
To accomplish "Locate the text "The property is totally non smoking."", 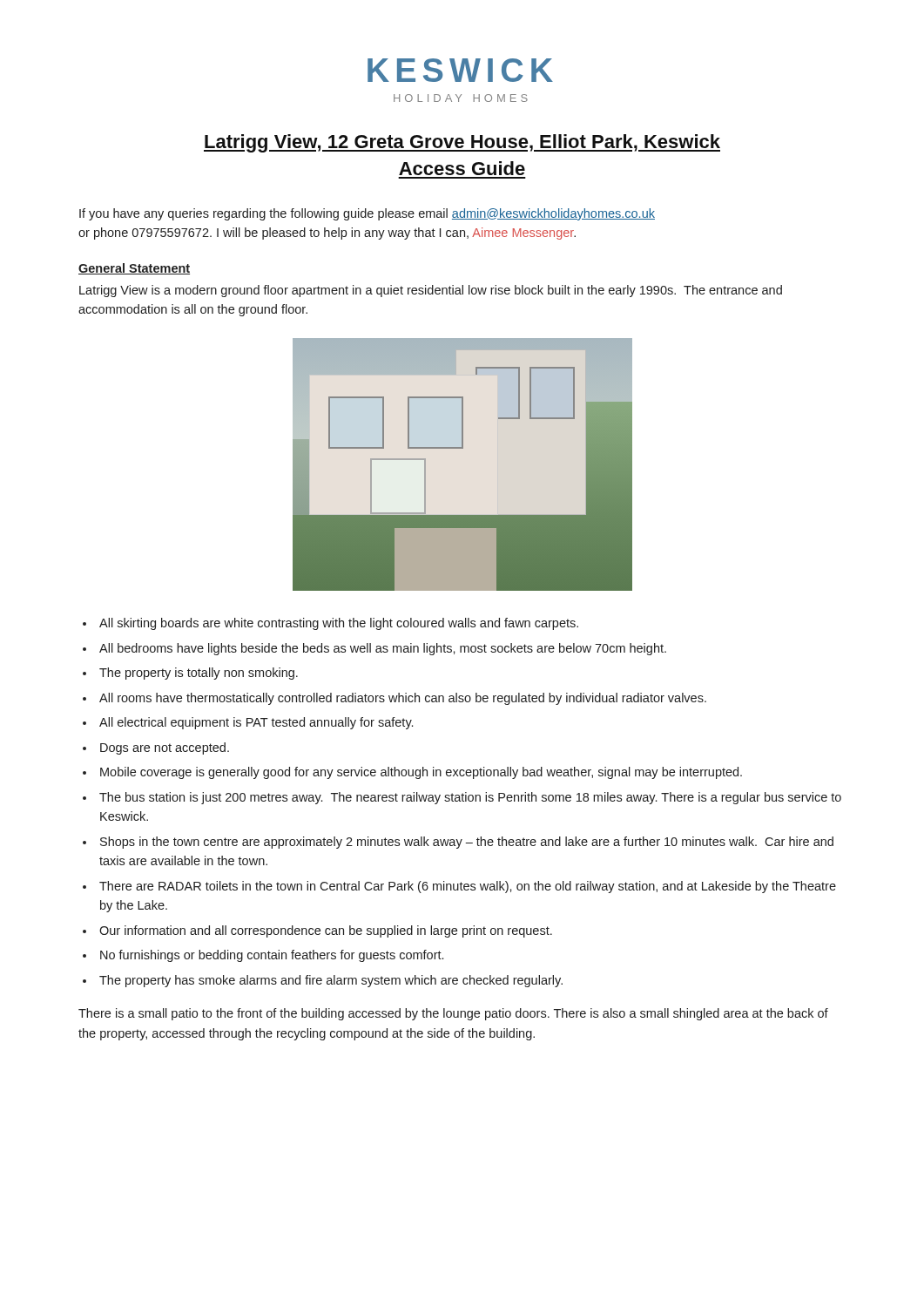I will (x=199, y=673).
